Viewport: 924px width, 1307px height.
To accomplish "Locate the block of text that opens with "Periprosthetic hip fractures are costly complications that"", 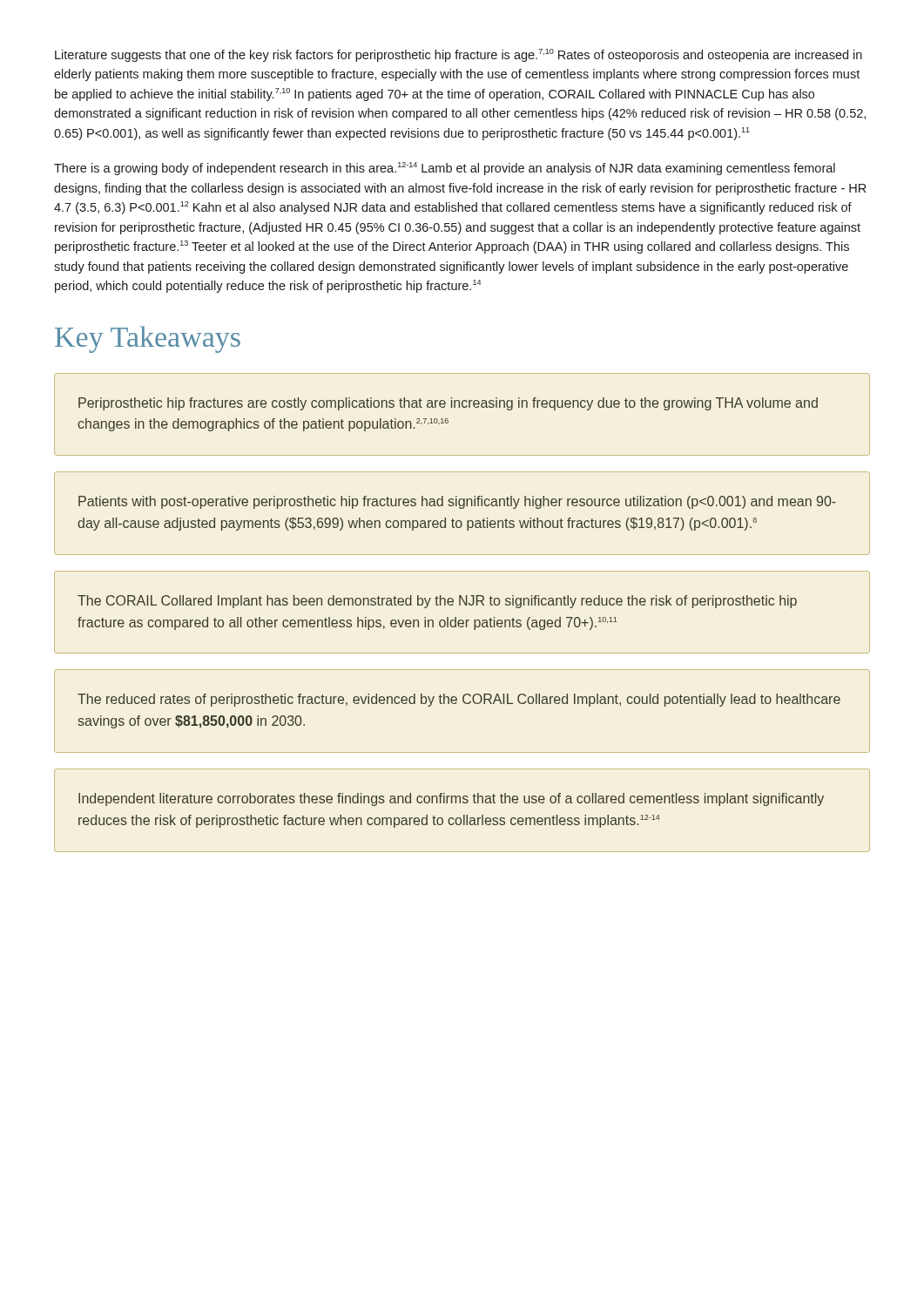I will click(x=448, y=413).
